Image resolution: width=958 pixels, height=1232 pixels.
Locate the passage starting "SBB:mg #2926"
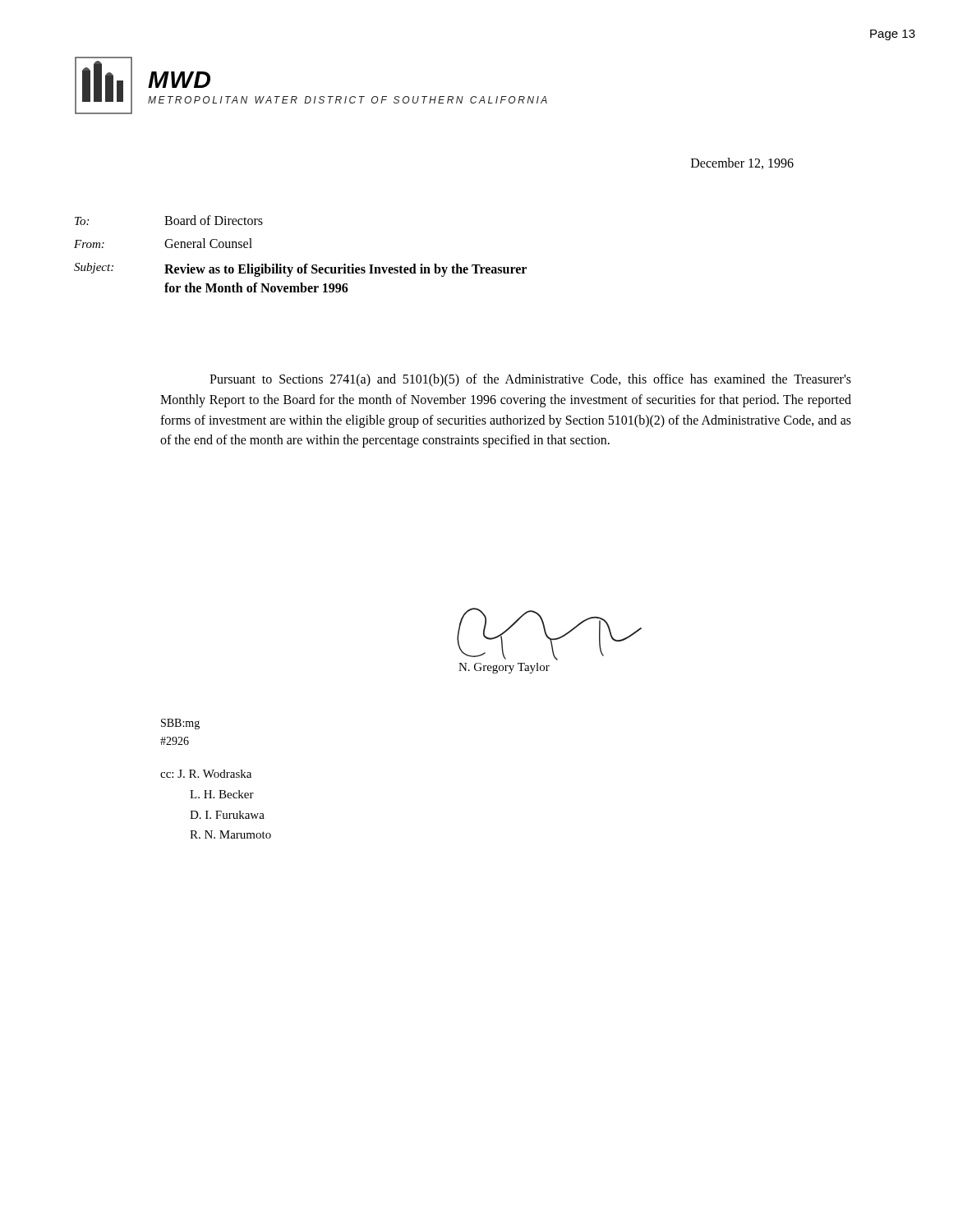(x=180, y=732)
